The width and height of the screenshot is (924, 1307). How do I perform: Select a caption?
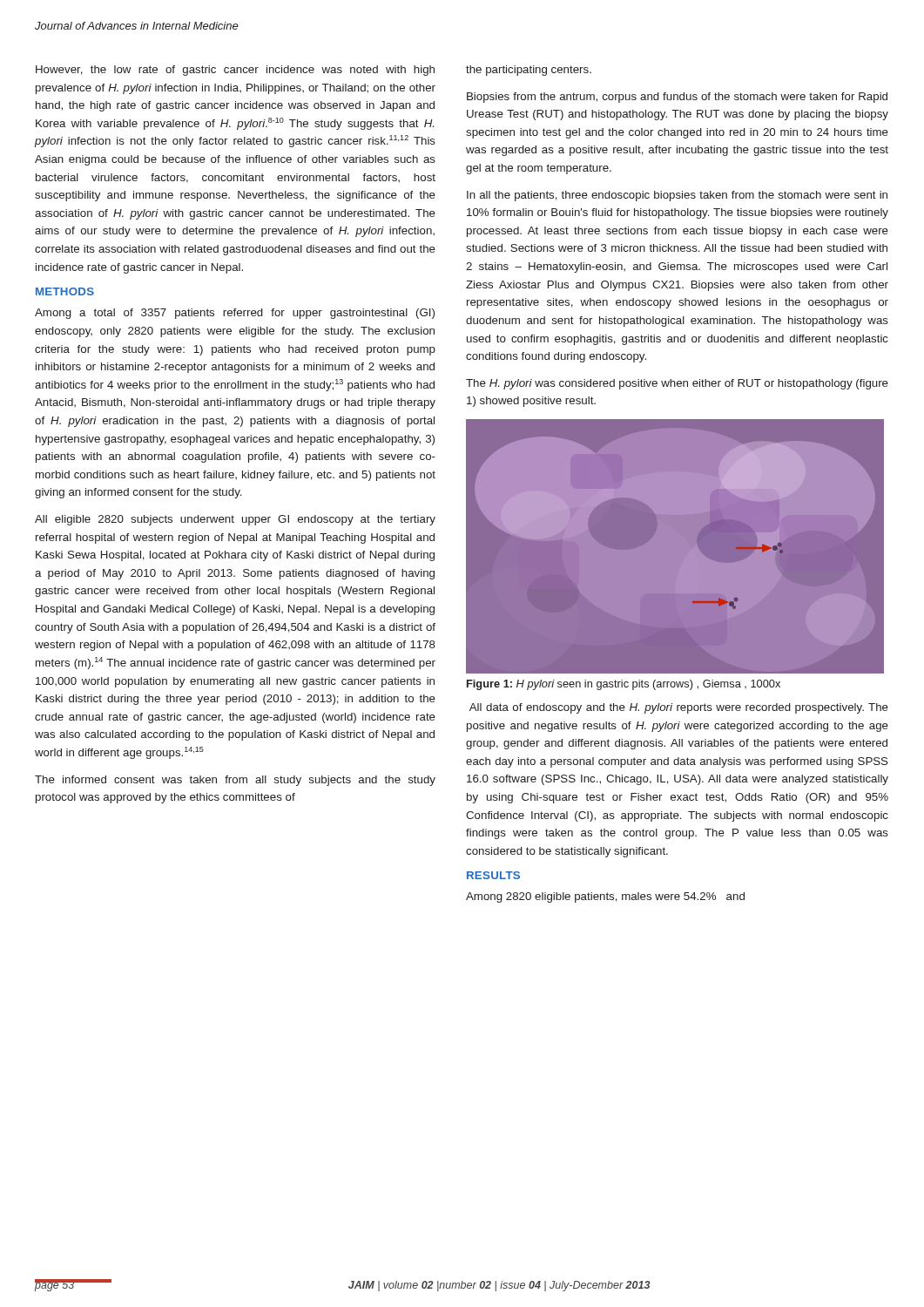click(623, 684)
